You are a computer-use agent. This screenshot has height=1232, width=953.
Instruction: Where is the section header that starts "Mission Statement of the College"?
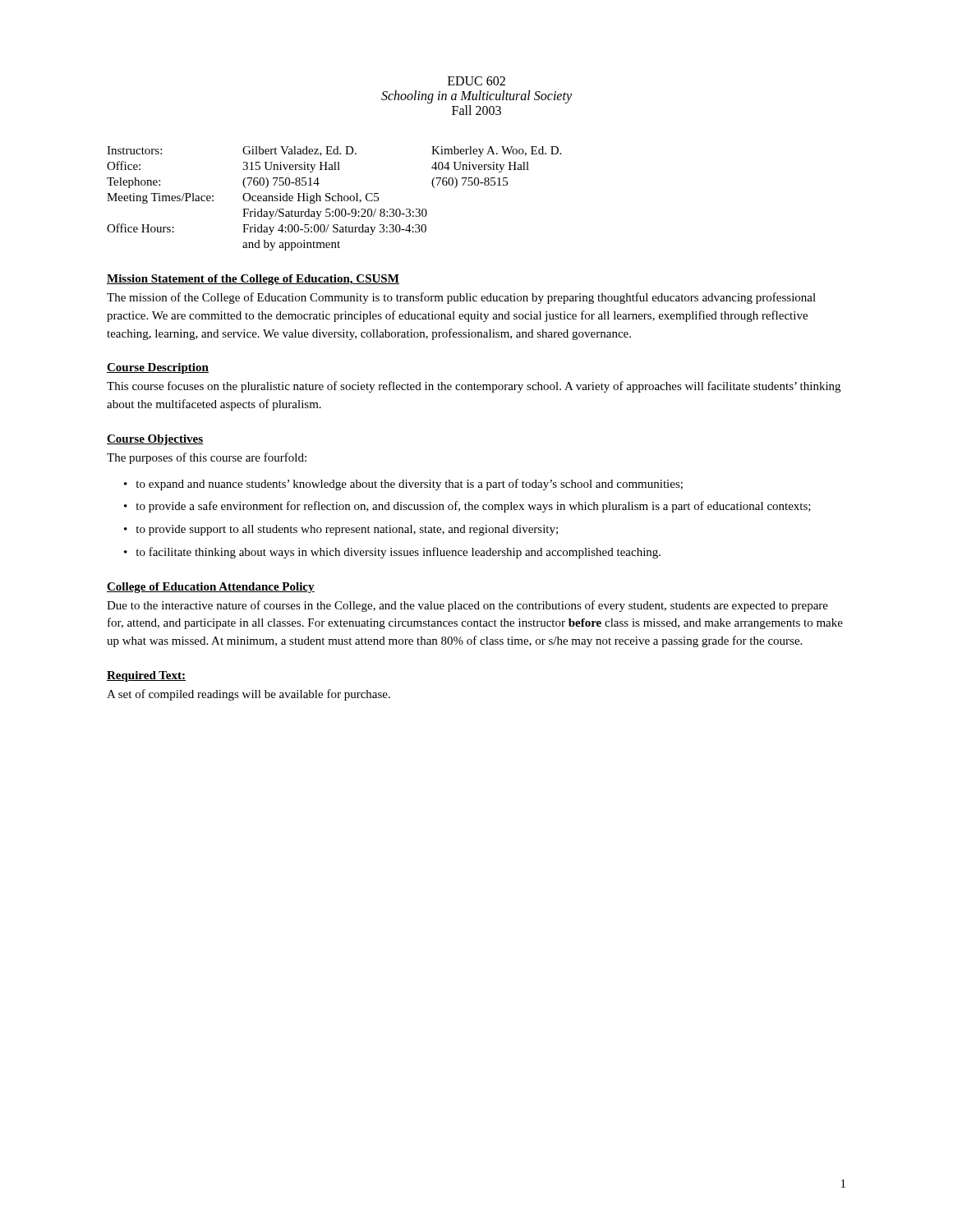coord(253,278)
